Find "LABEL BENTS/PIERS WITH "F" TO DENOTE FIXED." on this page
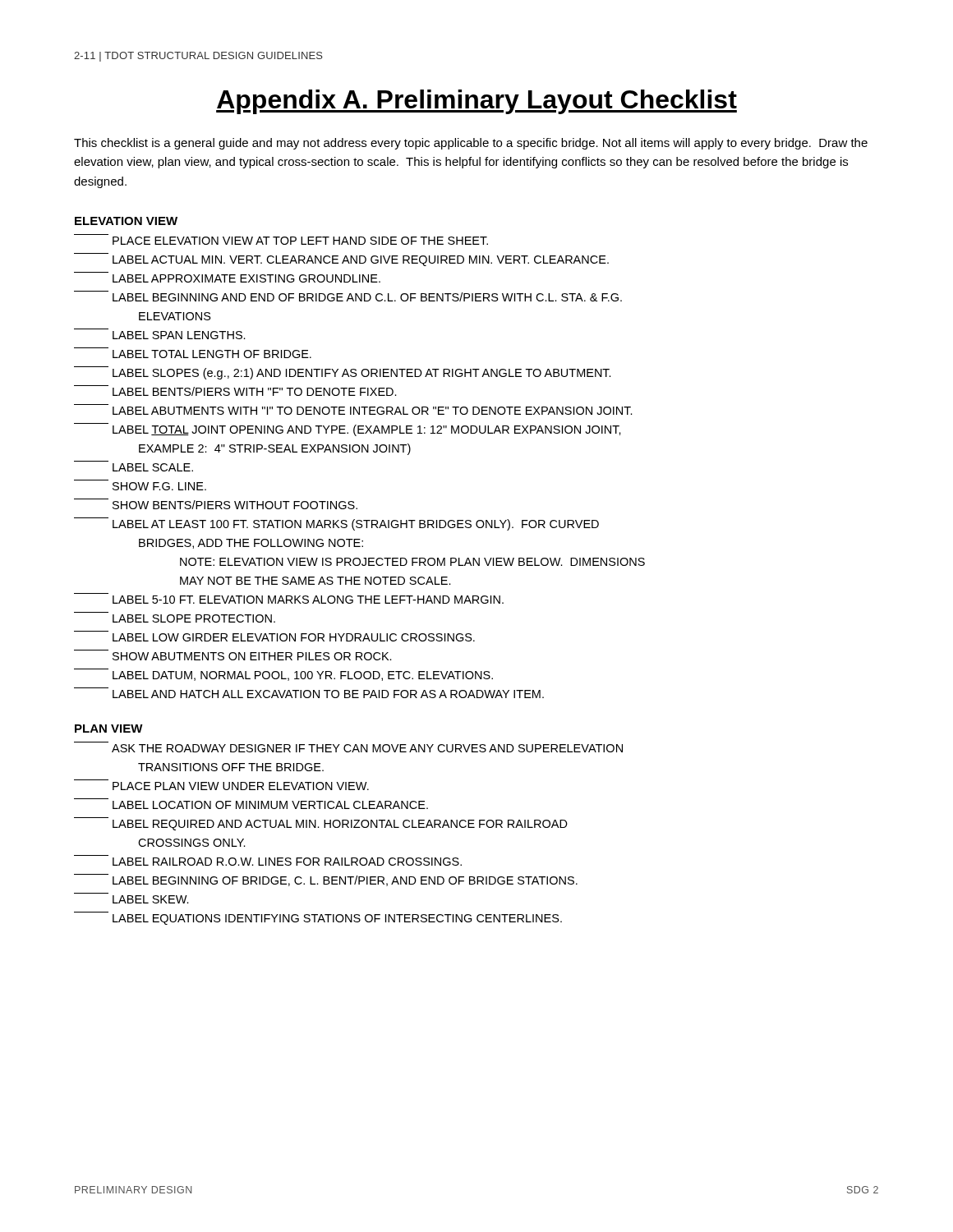The image size is (953, 1232). [x=235, y=391]
